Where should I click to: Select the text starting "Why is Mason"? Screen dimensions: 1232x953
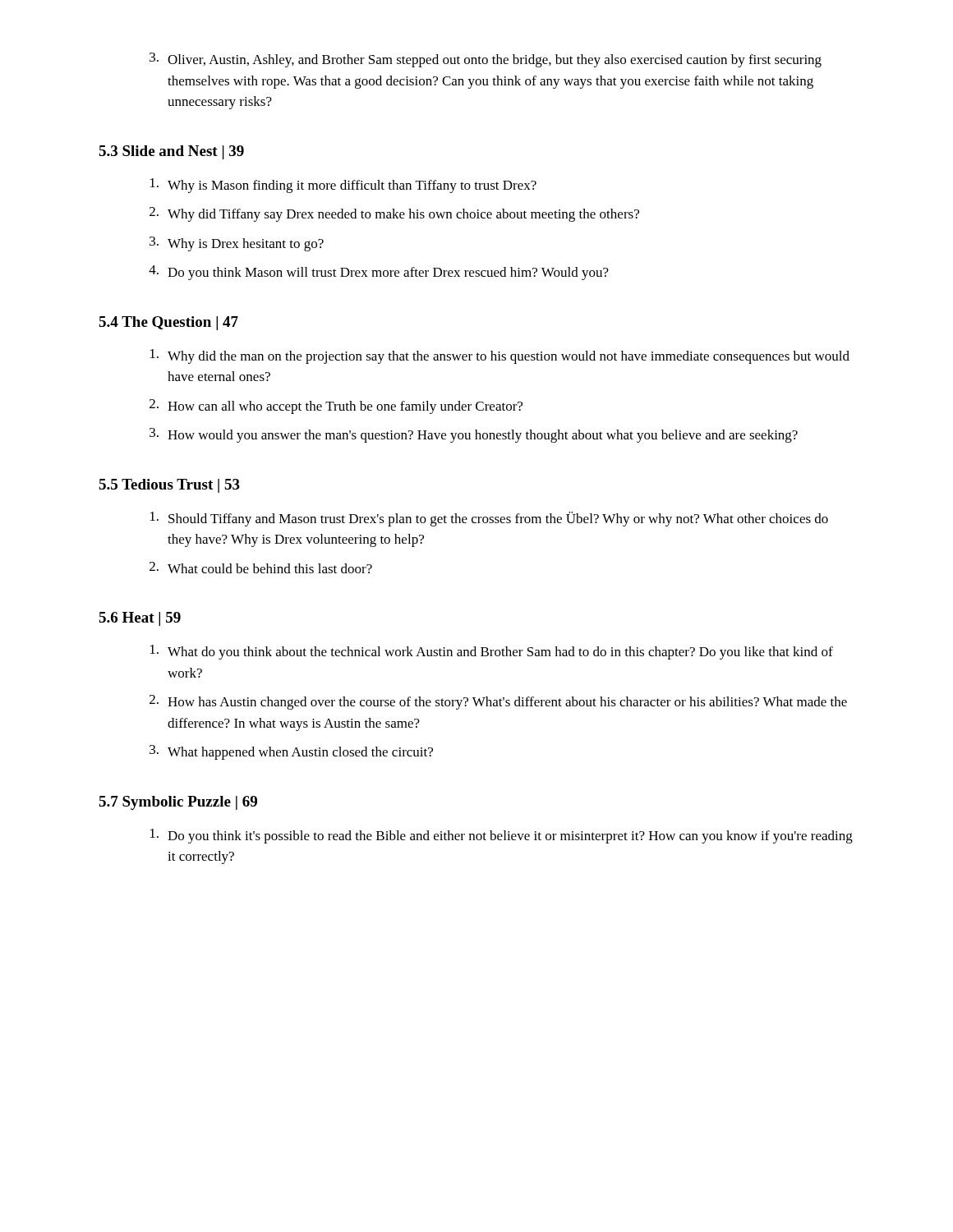(x=491, y=185)
